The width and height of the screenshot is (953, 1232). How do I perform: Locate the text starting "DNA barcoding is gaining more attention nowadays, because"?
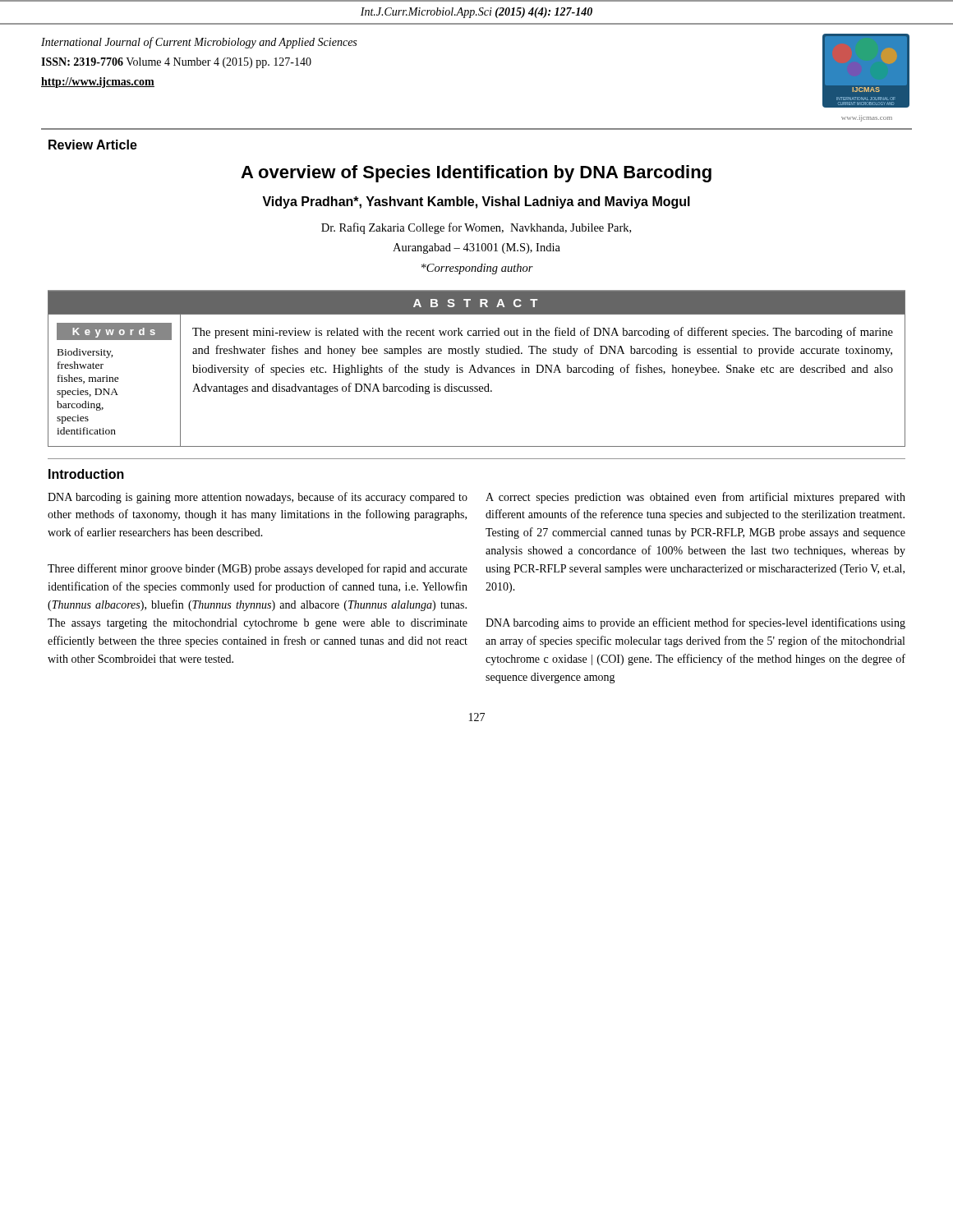pos(258,578)
